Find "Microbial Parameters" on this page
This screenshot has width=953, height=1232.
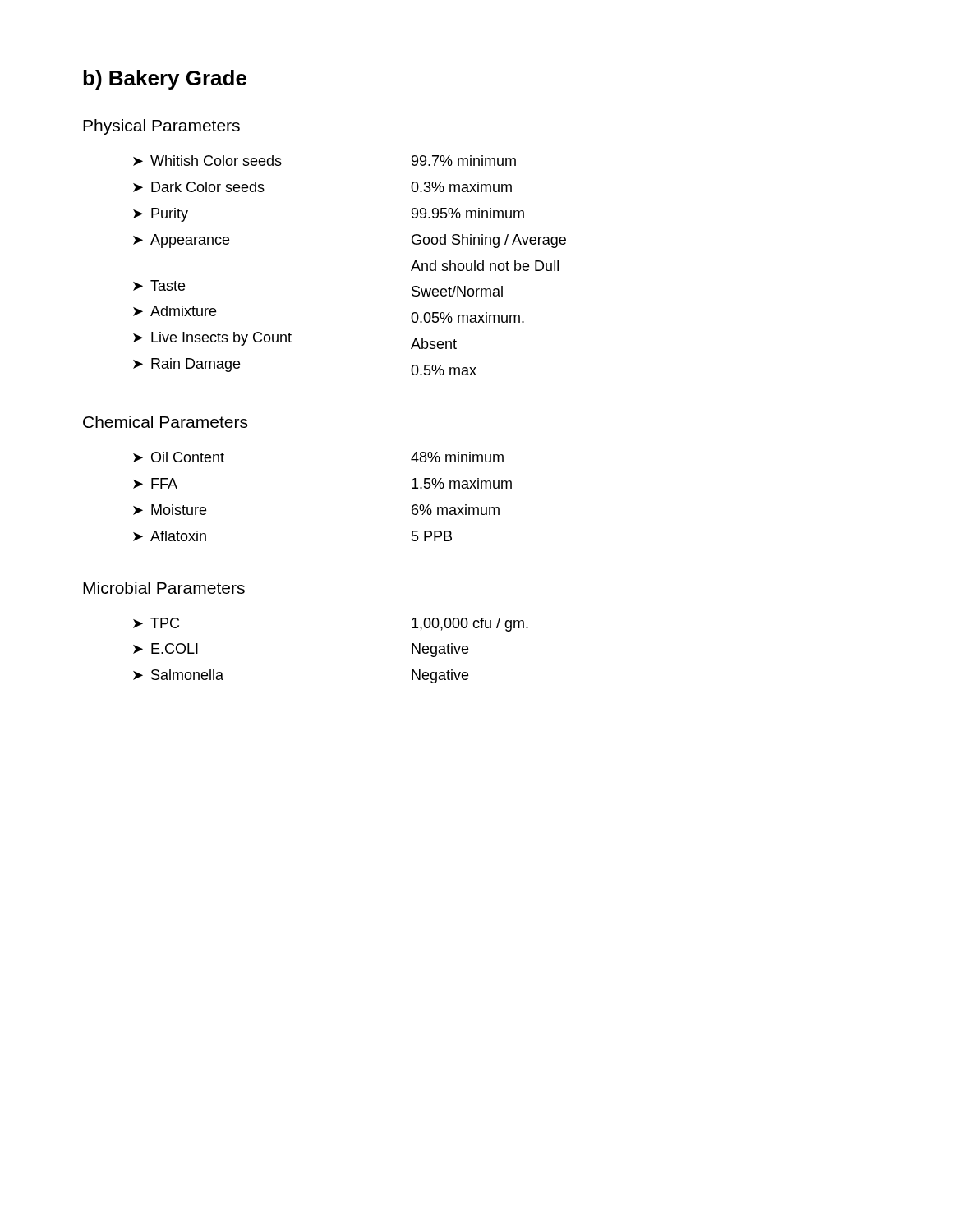[x=164, y=587]
